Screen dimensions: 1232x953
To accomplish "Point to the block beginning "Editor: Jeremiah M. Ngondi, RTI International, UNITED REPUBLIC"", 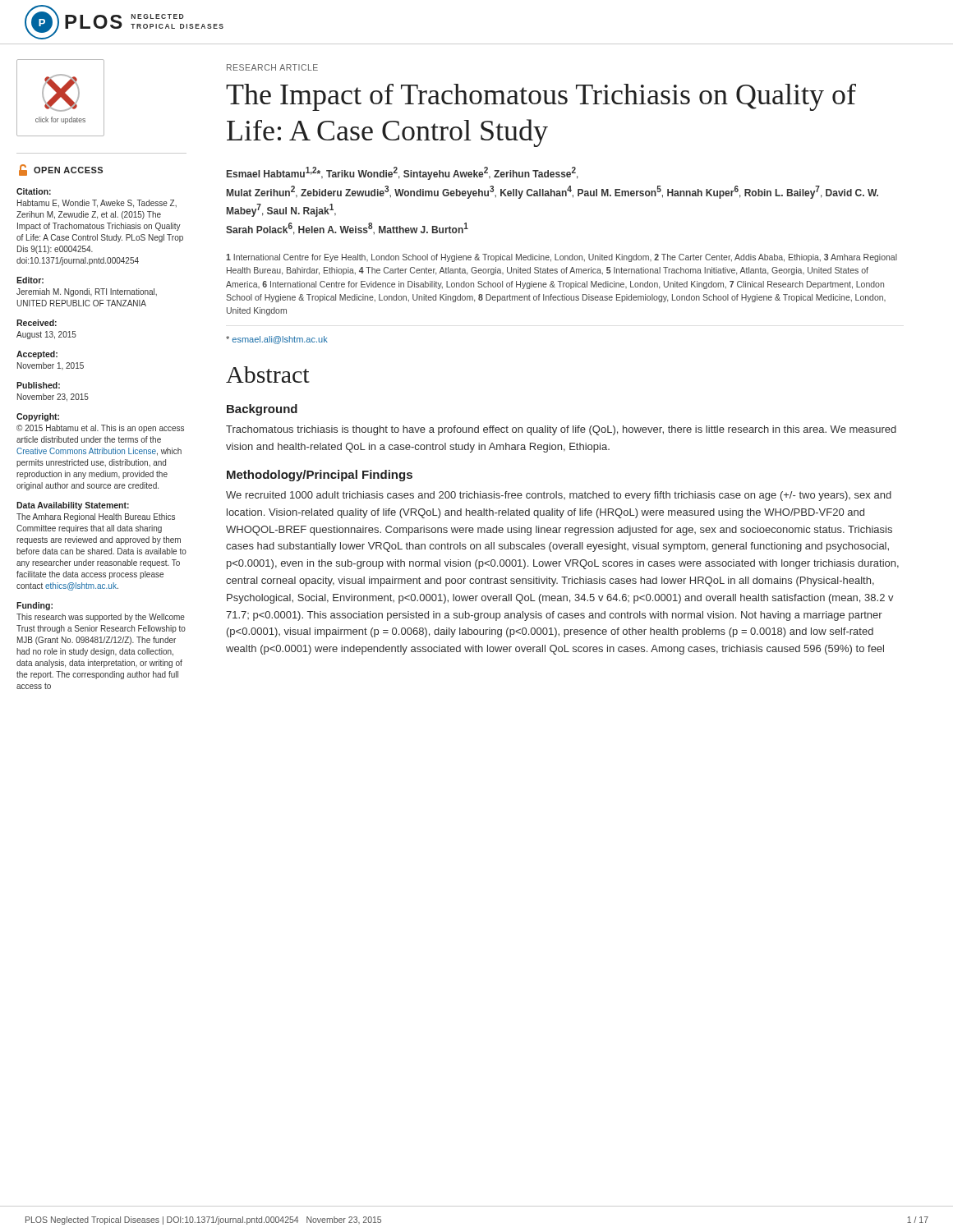I will point(101,292).
